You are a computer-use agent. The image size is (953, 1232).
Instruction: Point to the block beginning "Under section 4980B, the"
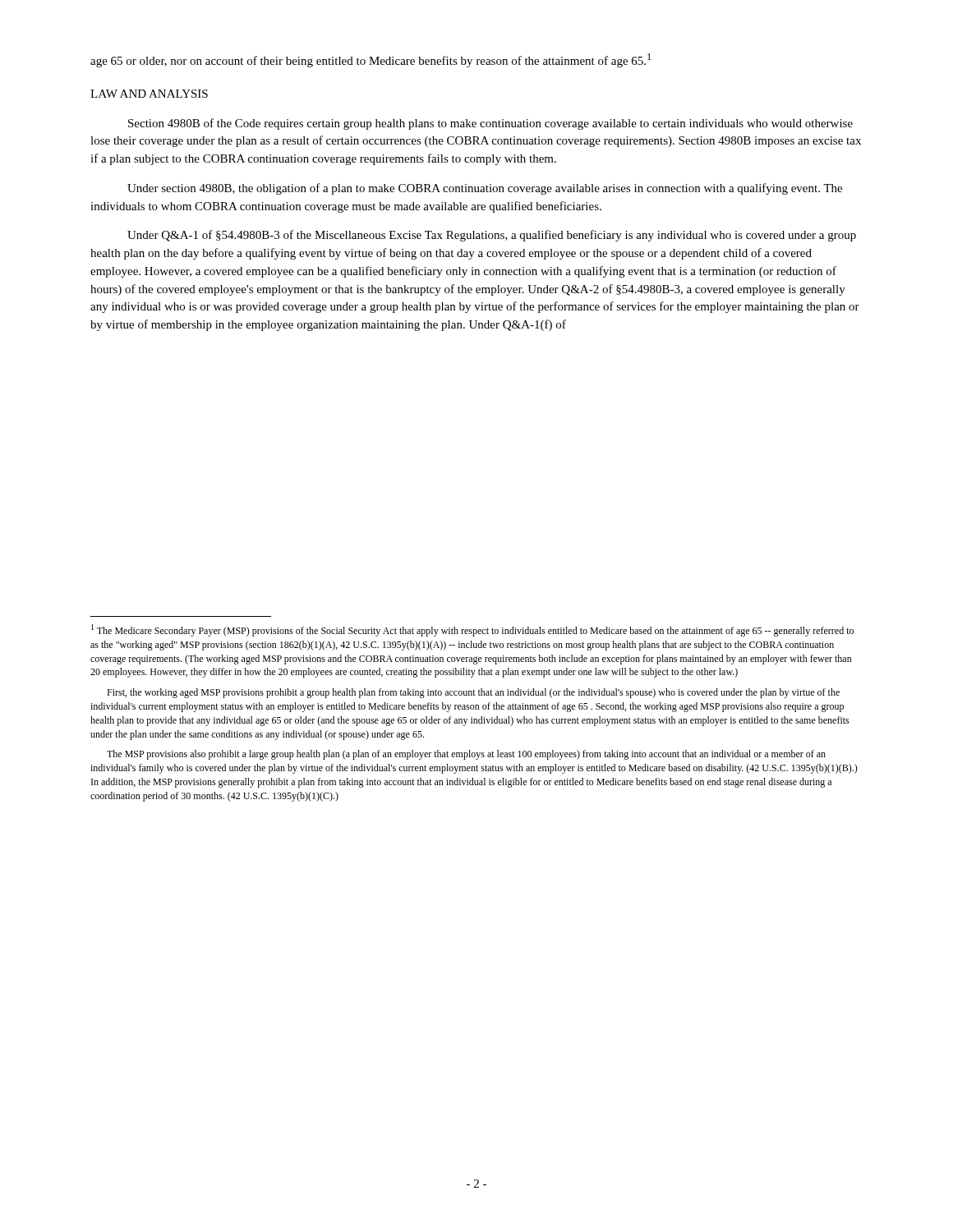pos(476,197)
